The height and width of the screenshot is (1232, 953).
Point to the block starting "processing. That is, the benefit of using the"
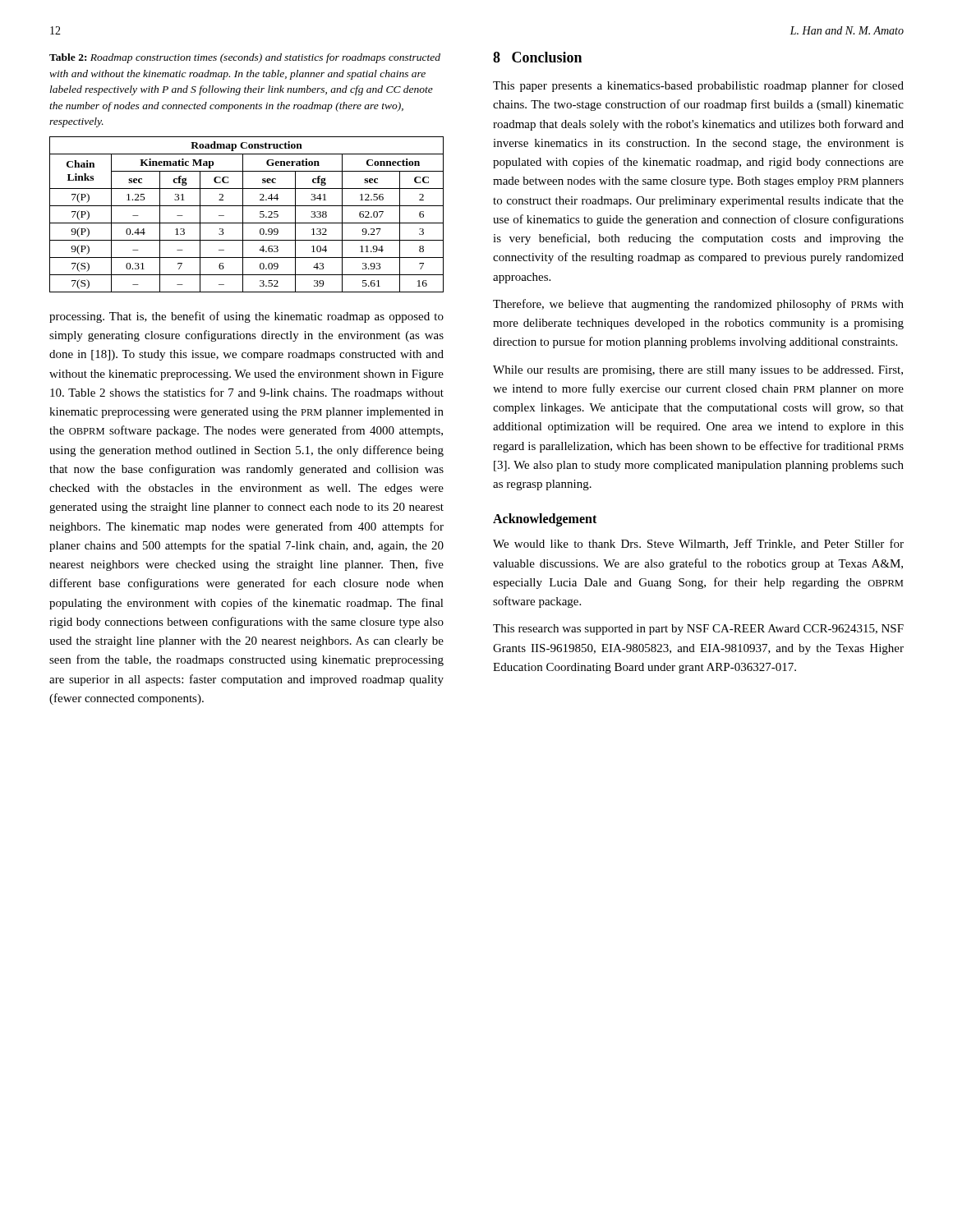246,507
